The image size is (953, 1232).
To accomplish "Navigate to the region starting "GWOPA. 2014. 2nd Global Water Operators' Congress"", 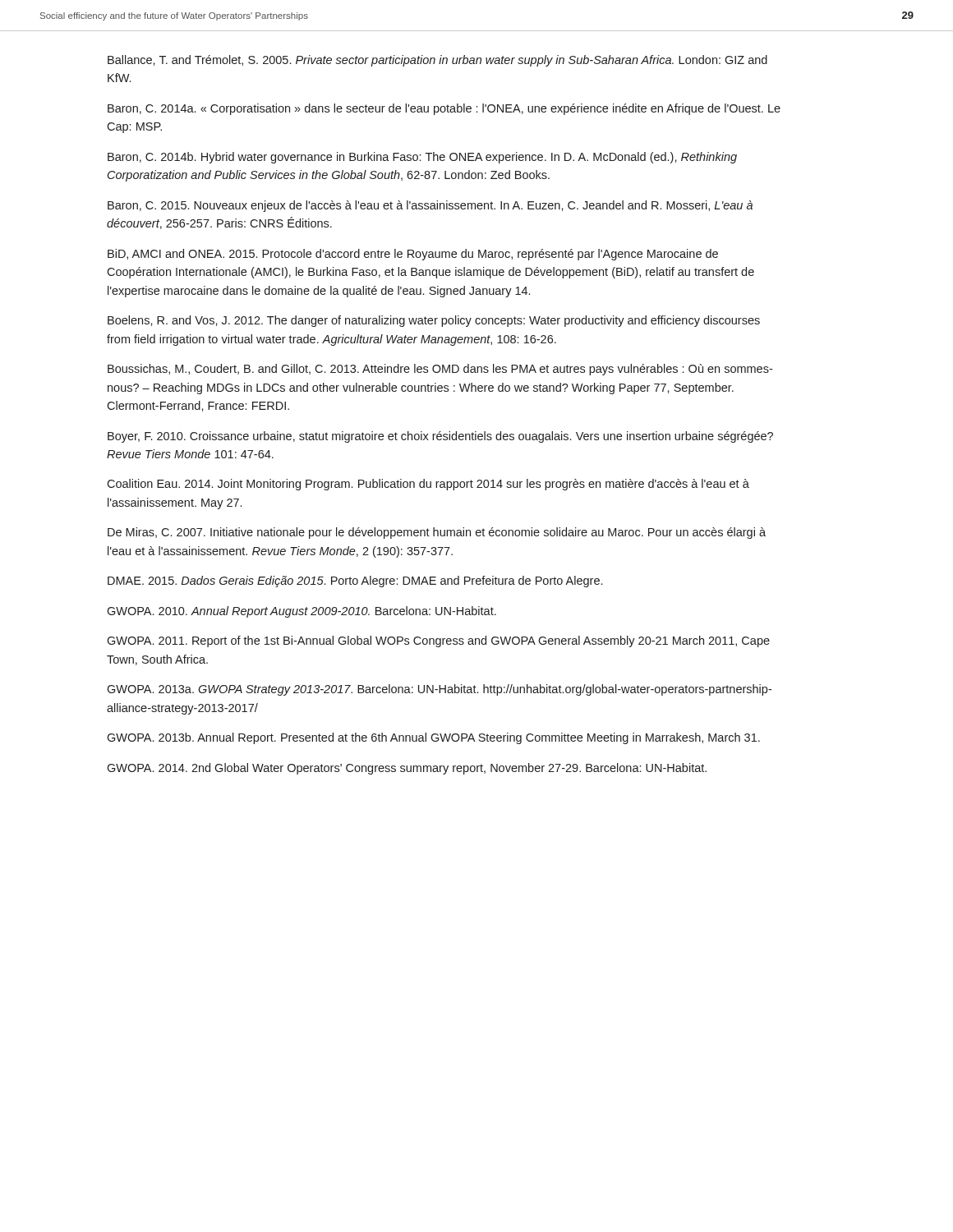I will point(407,768).
